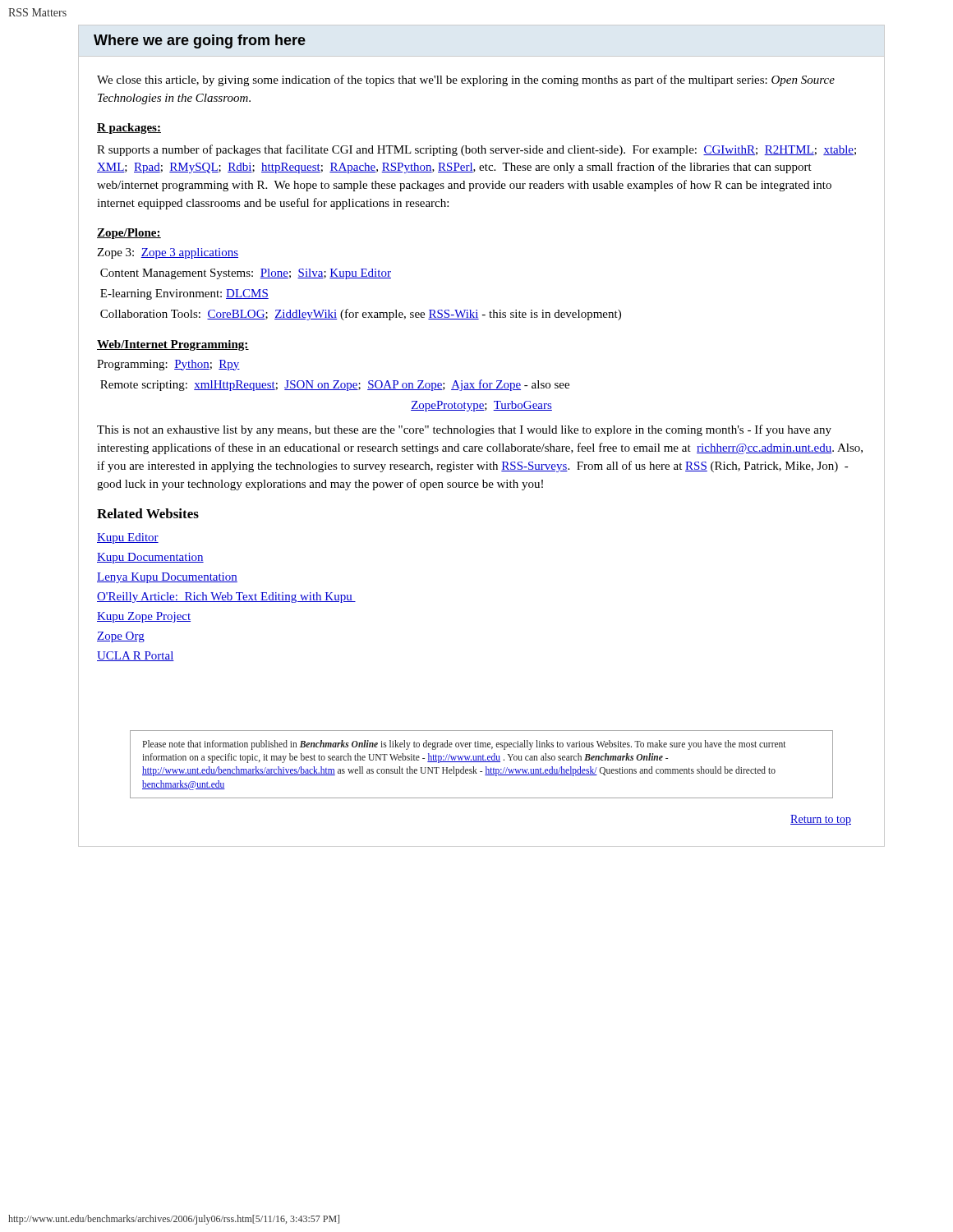Locate the passage starting "Please note that information published in Benchmarks"
This screenshot has height=1232, width=953.
[x=464, y=764]
